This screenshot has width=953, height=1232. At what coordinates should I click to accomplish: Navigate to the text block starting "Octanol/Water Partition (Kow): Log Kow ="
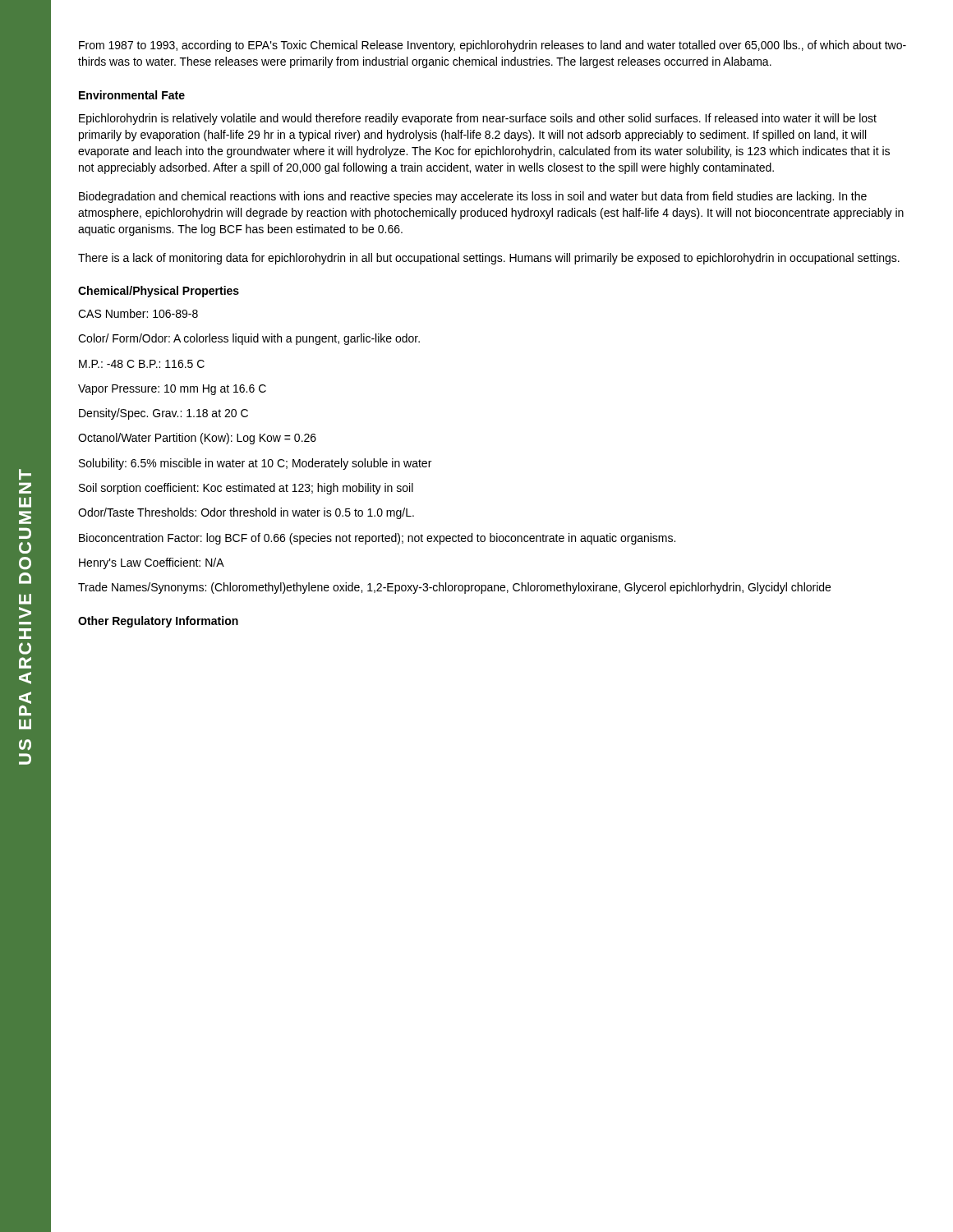pyautogui.click(x=197, y=438)
